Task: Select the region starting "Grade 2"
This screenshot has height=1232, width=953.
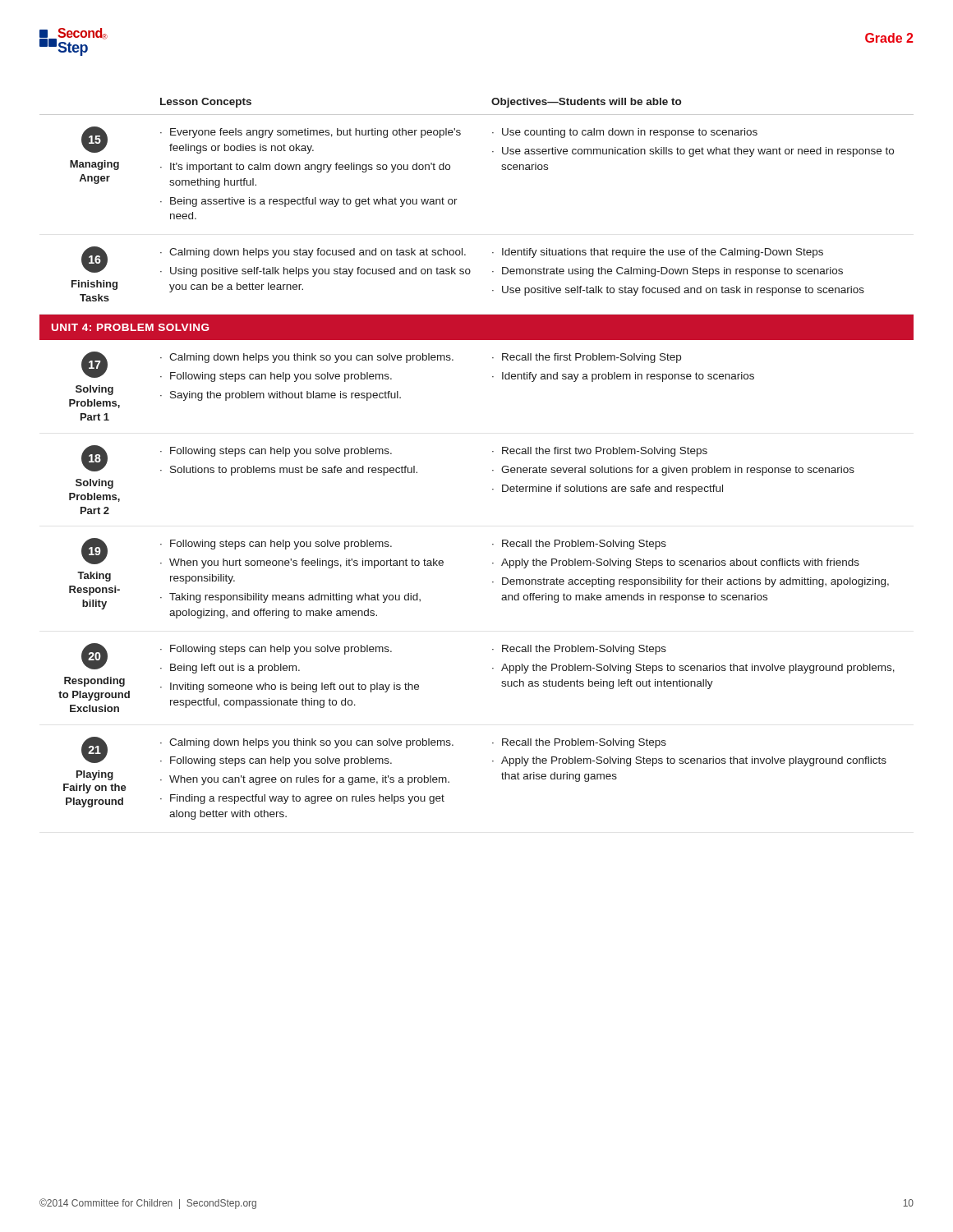Action: tap(889, 38)
